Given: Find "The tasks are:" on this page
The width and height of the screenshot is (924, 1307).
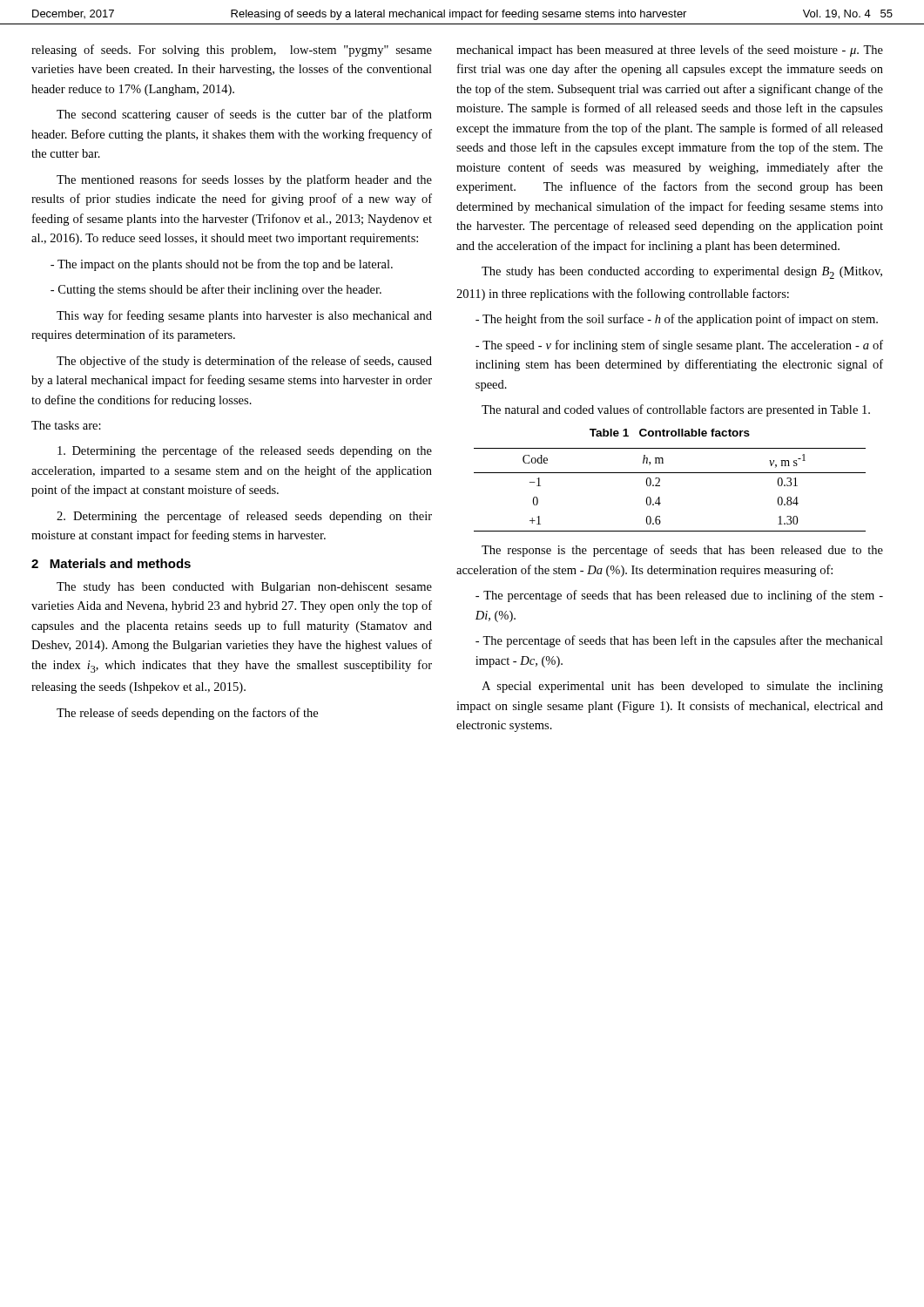Looking at the screenshot, I should coord(66,425).
